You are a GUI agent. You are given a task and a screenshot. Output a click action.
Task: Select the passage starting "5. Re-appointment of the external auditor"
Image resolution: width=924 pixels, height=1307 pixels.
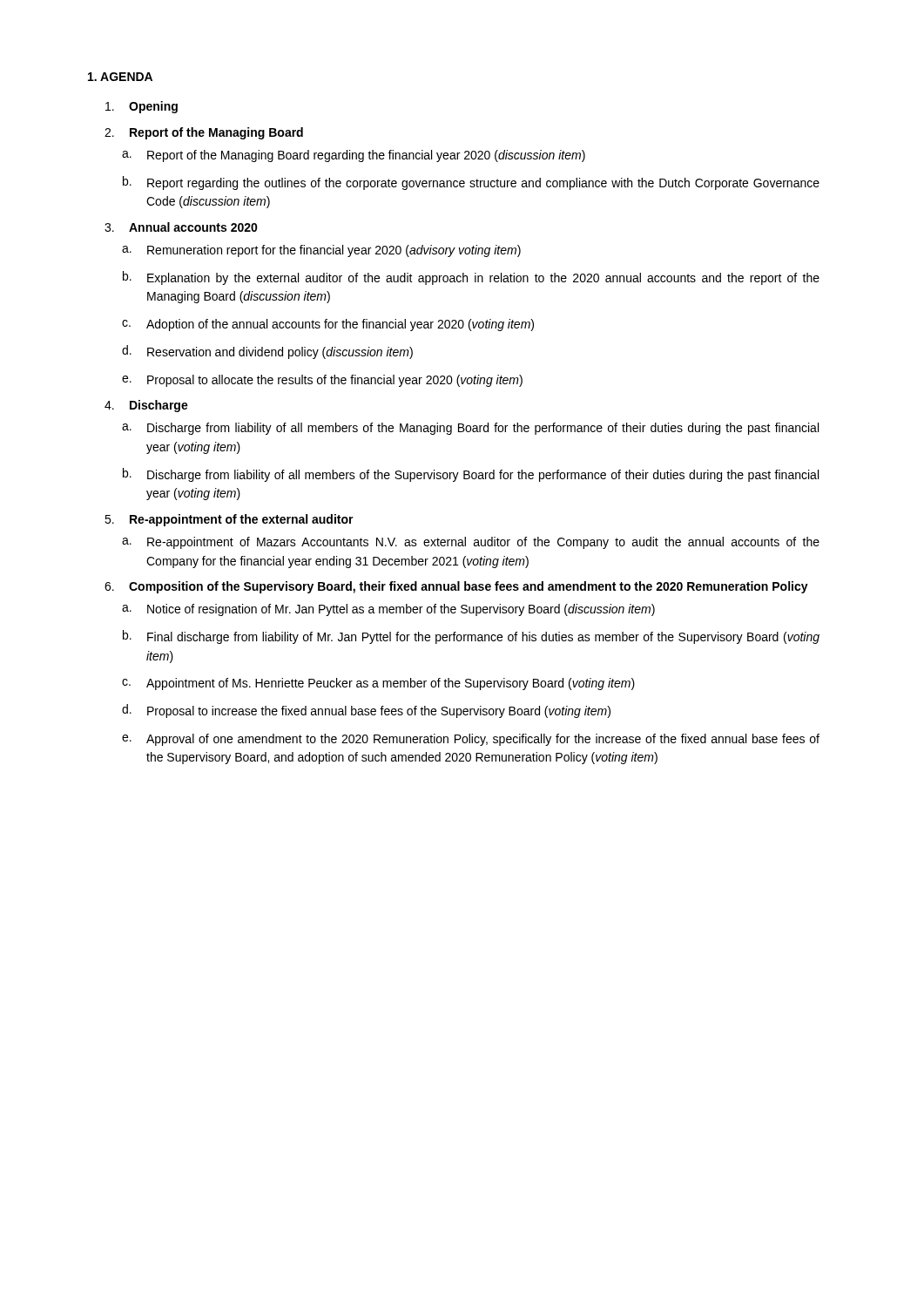pos(229,520)
